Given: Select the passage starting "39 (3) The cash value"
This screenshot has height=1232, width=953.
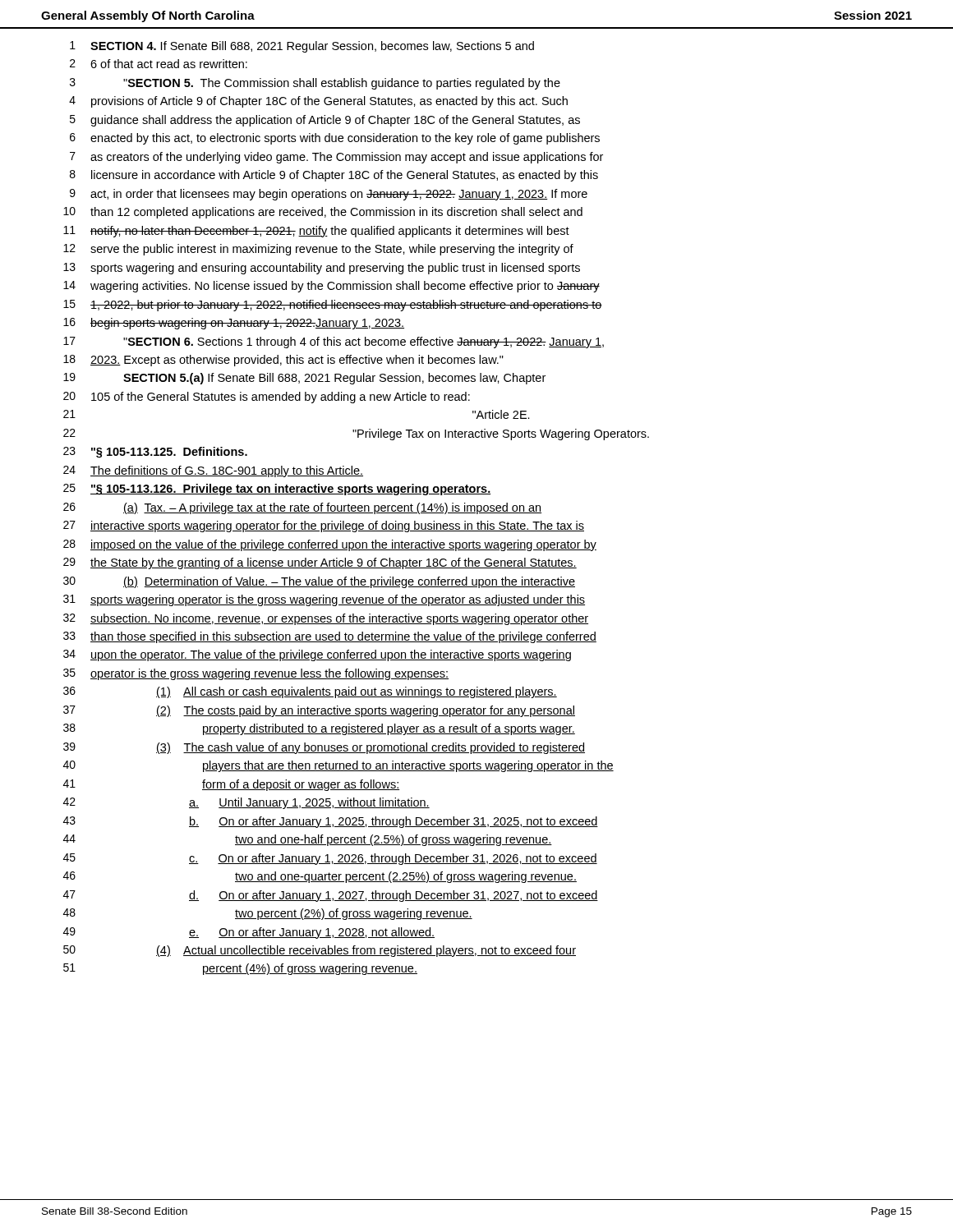Looking at the screenshot, I should [x=476, y=766].
